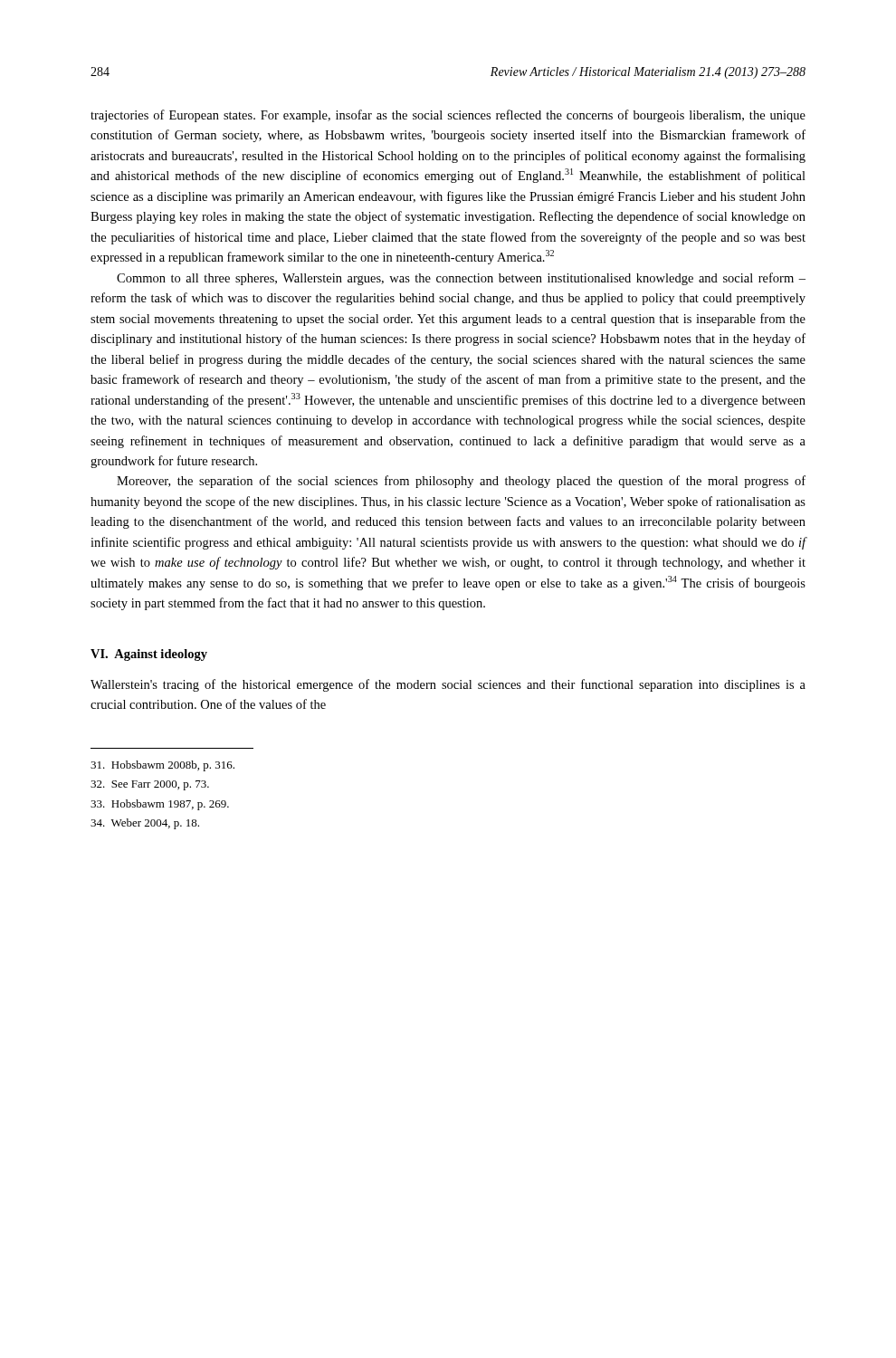Point to the block beginning "trajectories of European states. For example, insofar as"
This screenshot has width=896, height=1358.
click(448, 186)
